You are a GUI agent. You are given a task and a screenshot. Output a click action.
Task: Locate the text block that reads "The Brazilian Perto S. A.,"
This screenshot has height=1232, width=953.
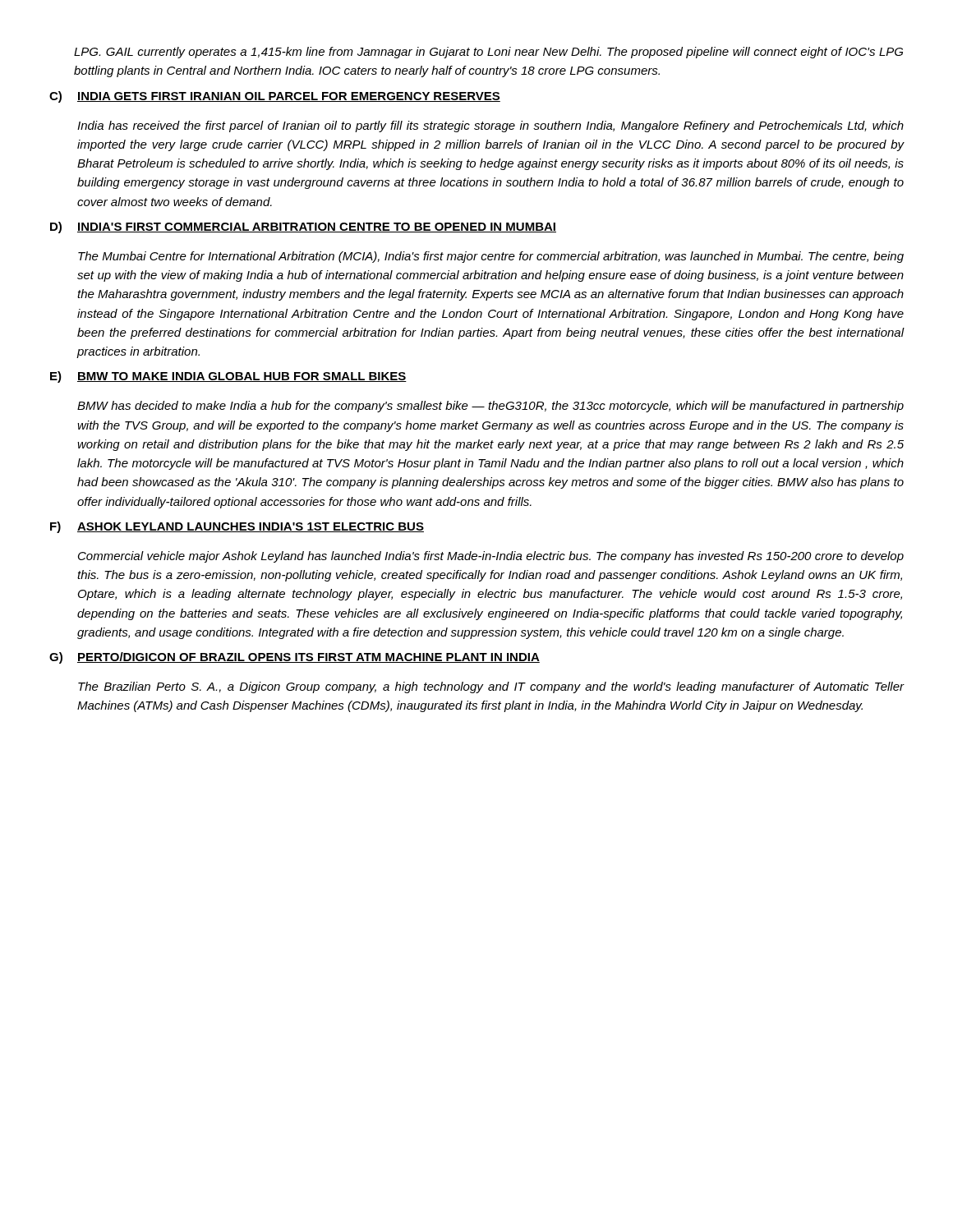click(490, 696)
